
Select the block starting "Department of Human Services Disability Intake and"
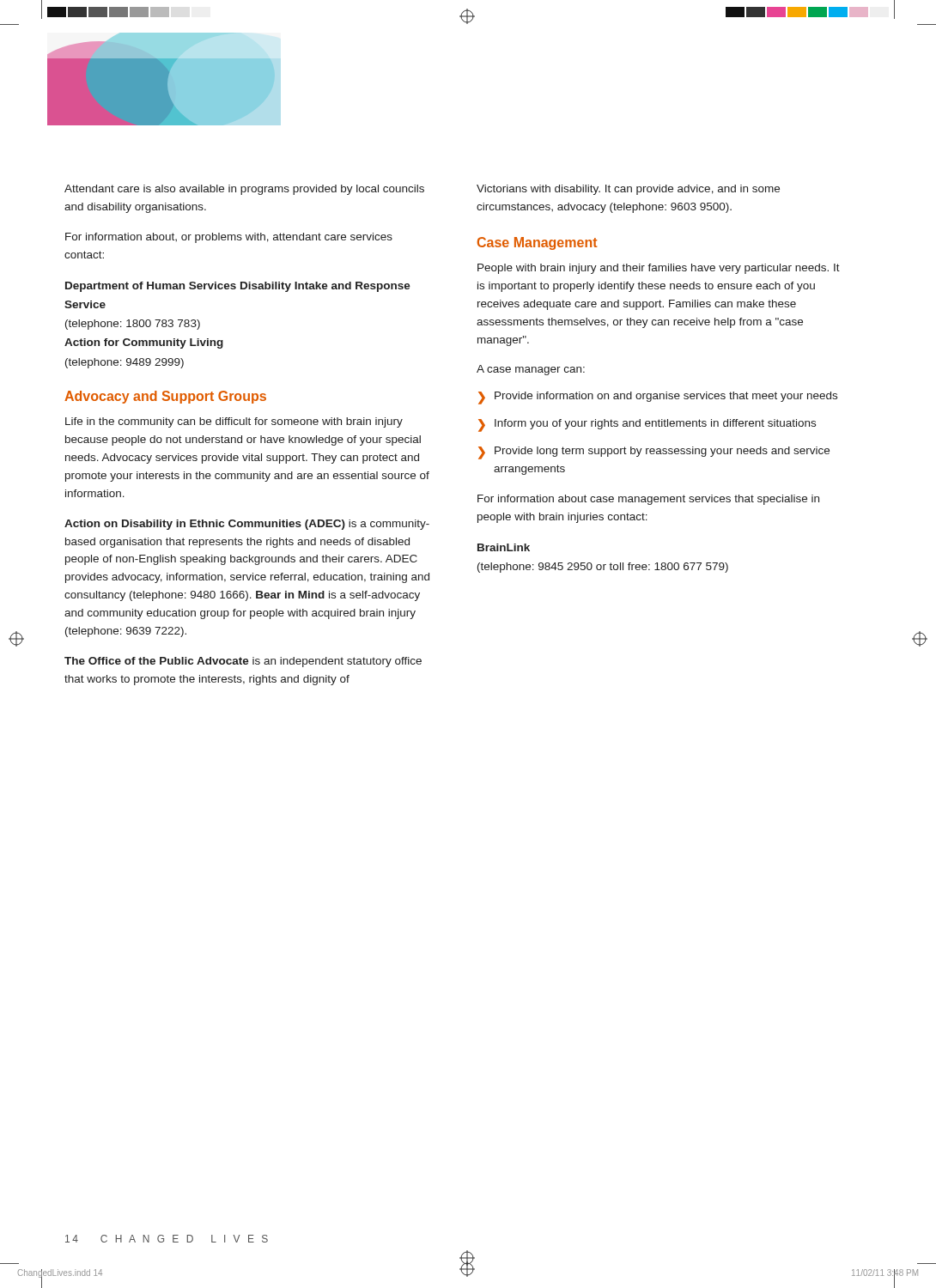tap(238, 287)
